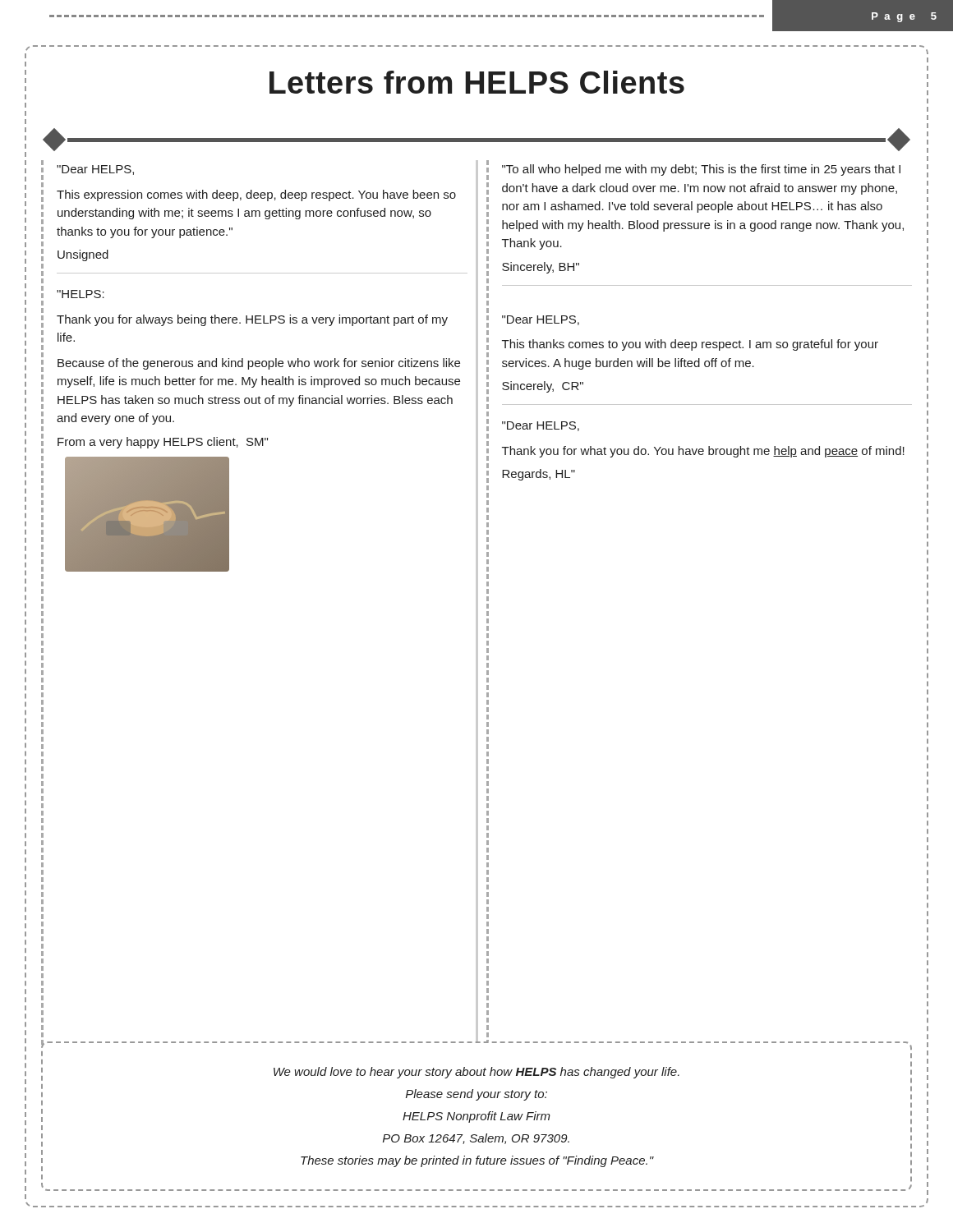Point to the block beginning ""To all who helped me with my debt;"
The width and height of the screenshot is (953, 1232).
click(707, 217)
